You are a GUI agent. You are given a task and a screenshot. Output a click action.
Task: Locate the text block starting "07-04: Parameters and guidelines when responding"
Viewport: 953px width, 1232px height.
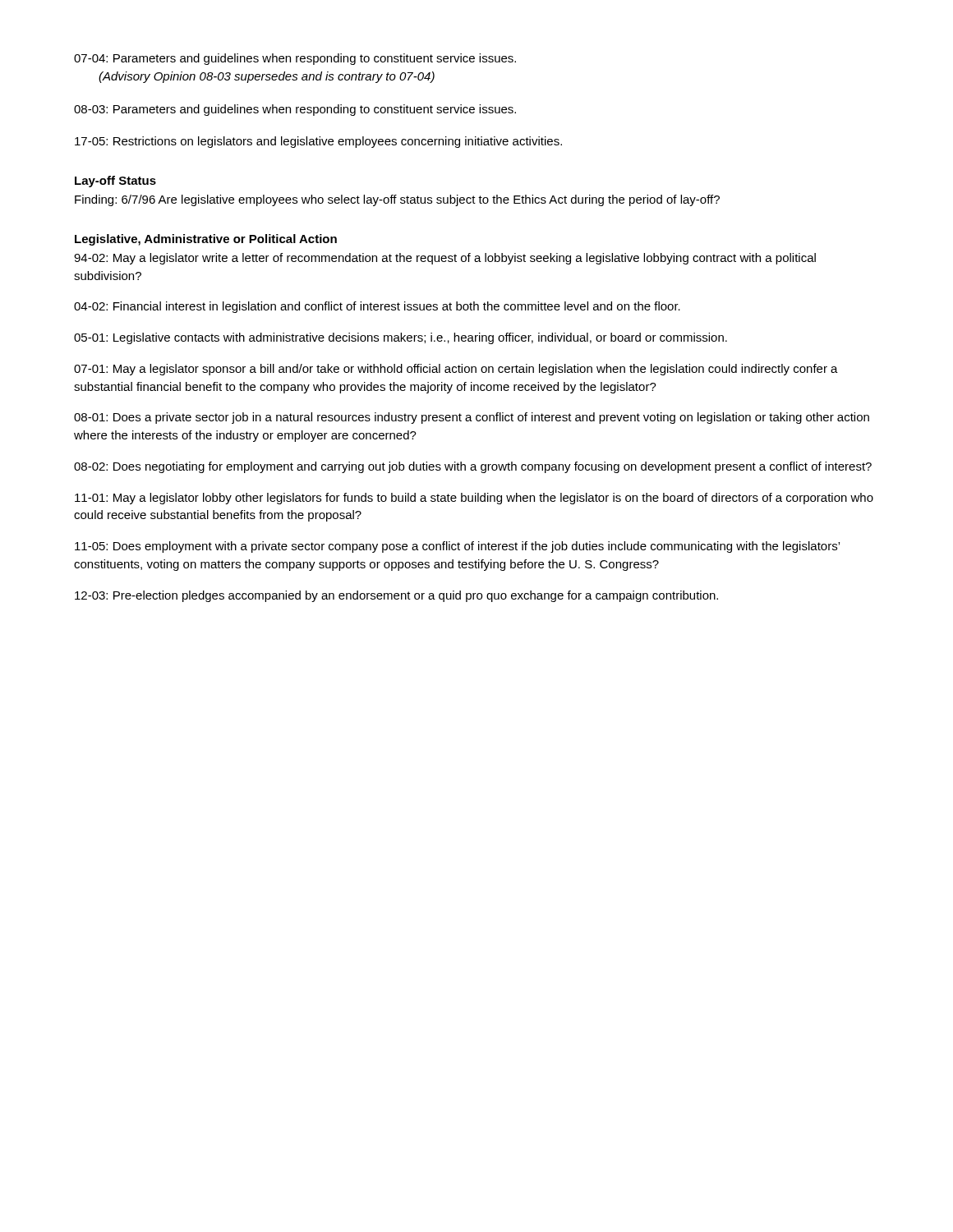coord(296,67)
